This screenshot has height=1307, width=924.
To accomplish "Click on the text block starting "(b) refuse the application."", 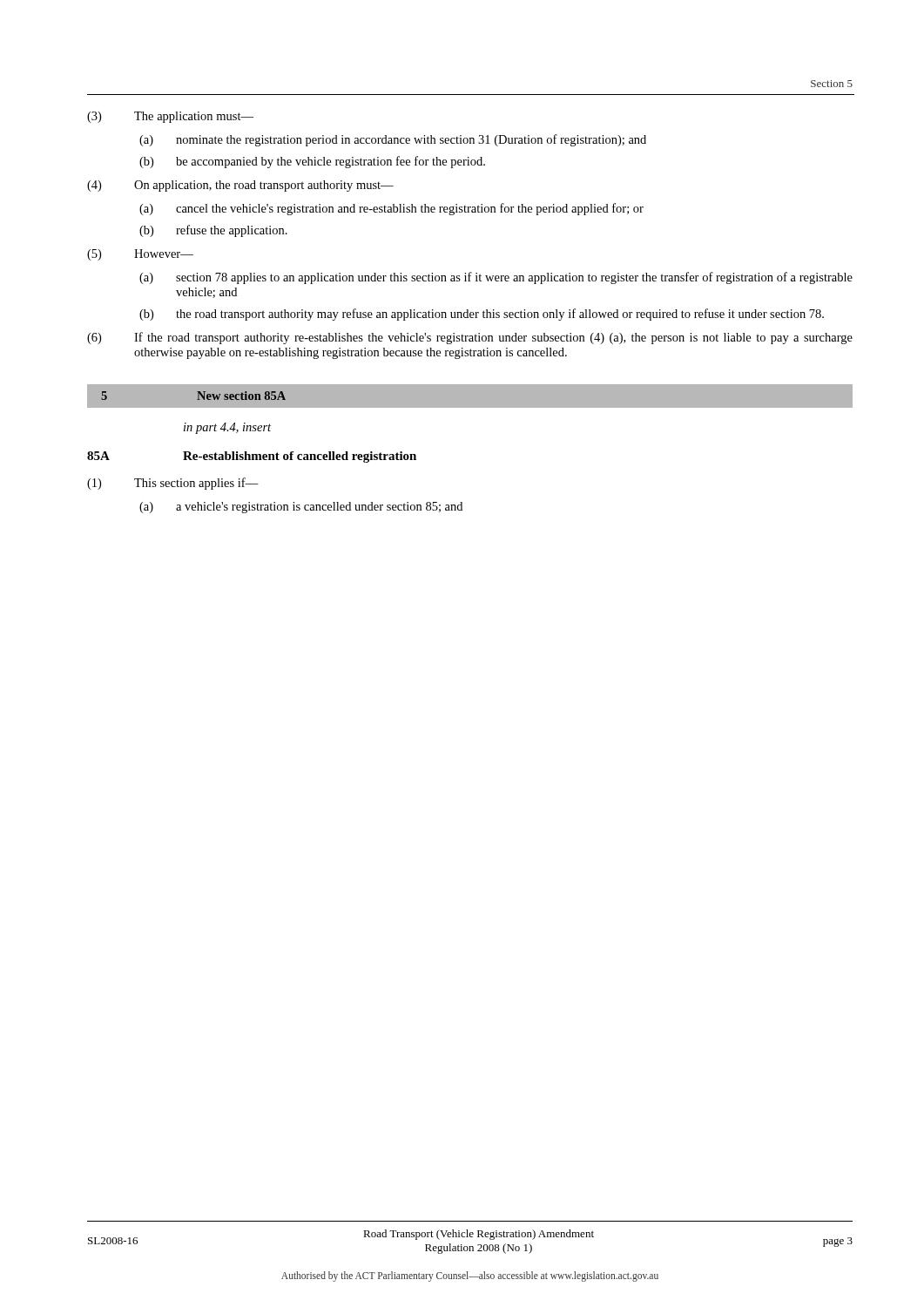I will (213, 231).
